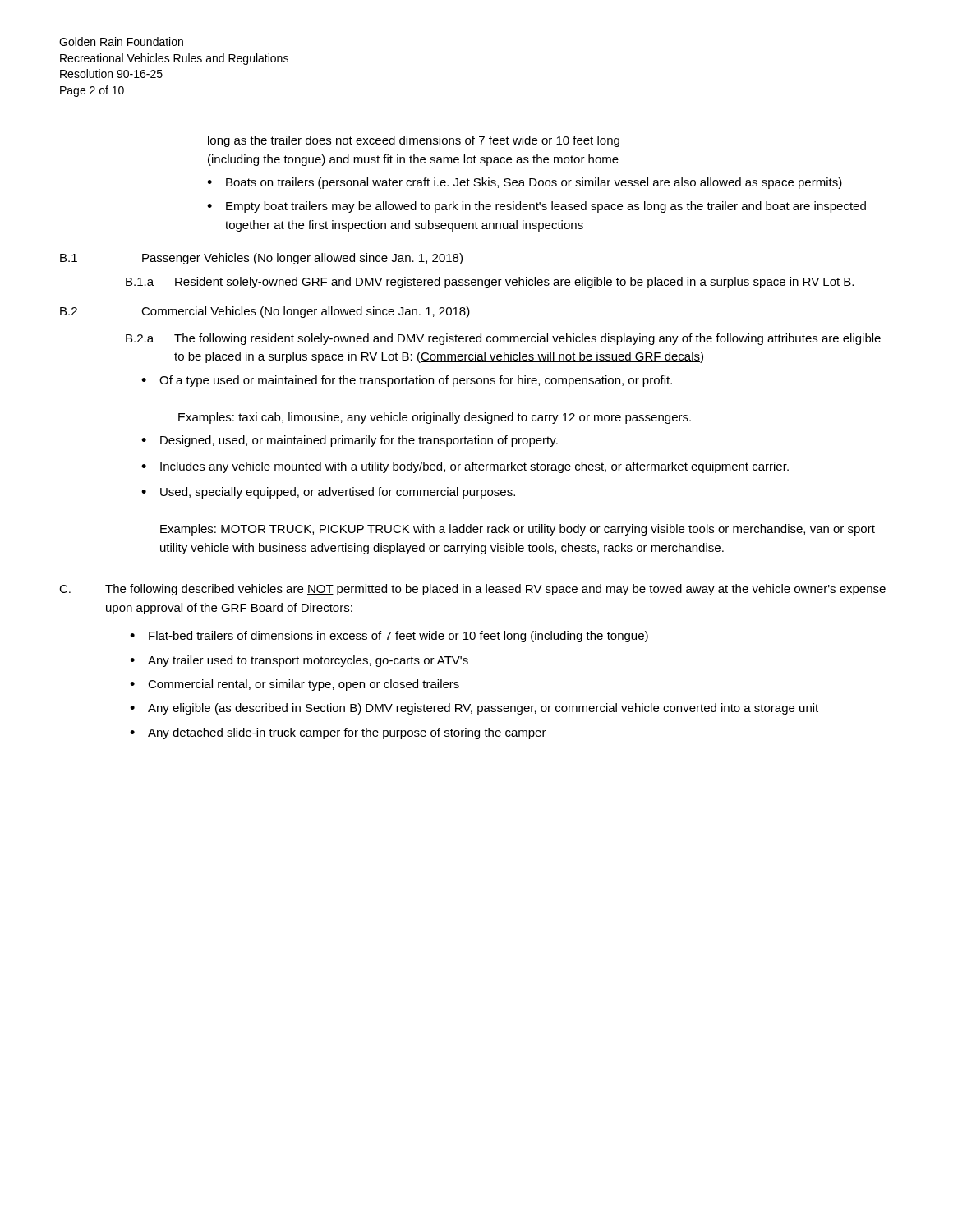Where is the passage that starts "• Used, specially equipped, or advertised for"?

pyautogui.click(x=518, y=520)
